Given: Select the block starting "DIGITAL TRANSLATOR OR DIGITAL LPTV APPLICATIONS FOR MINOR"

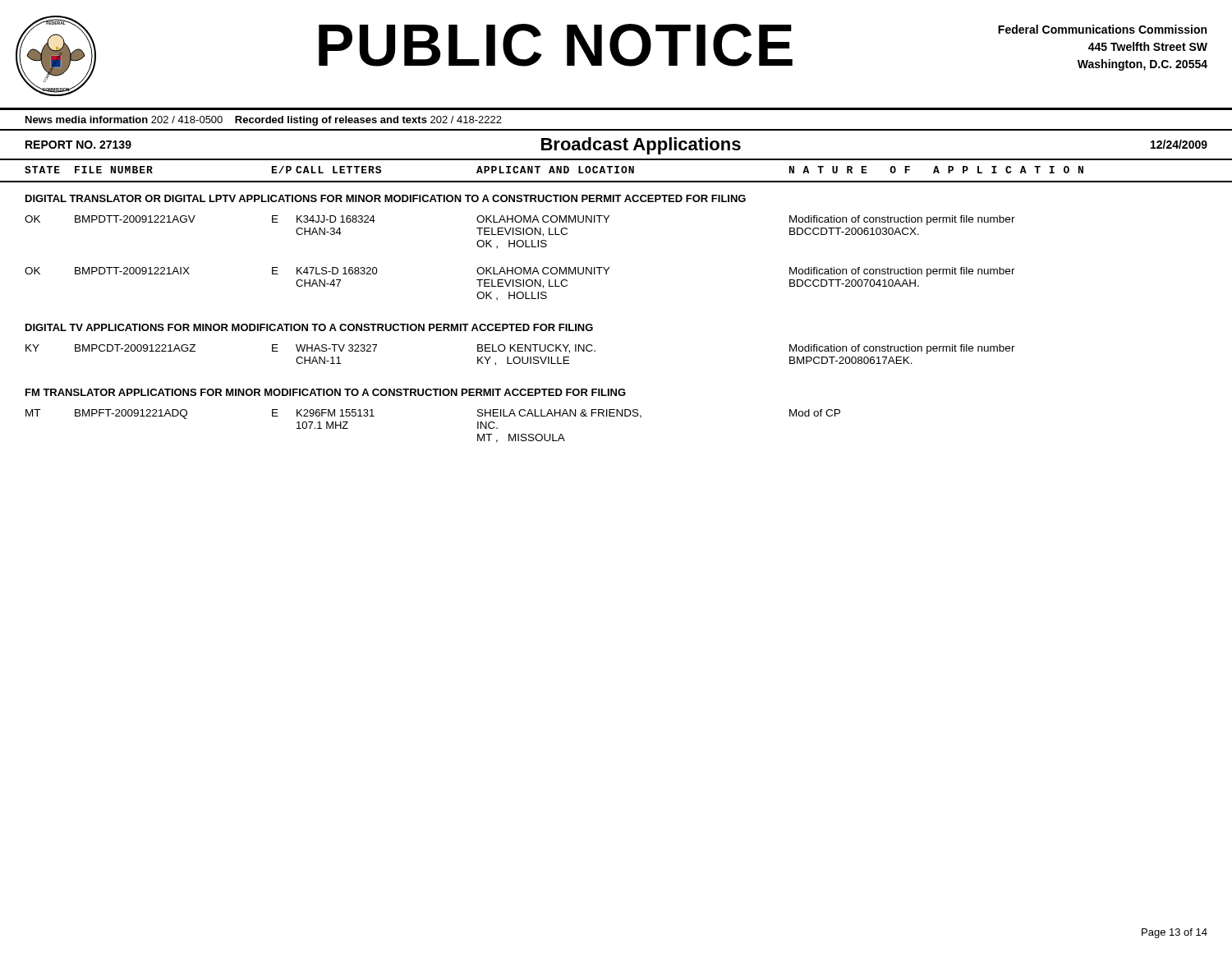Looking at the screenshot, I should [x=385, y=198].
